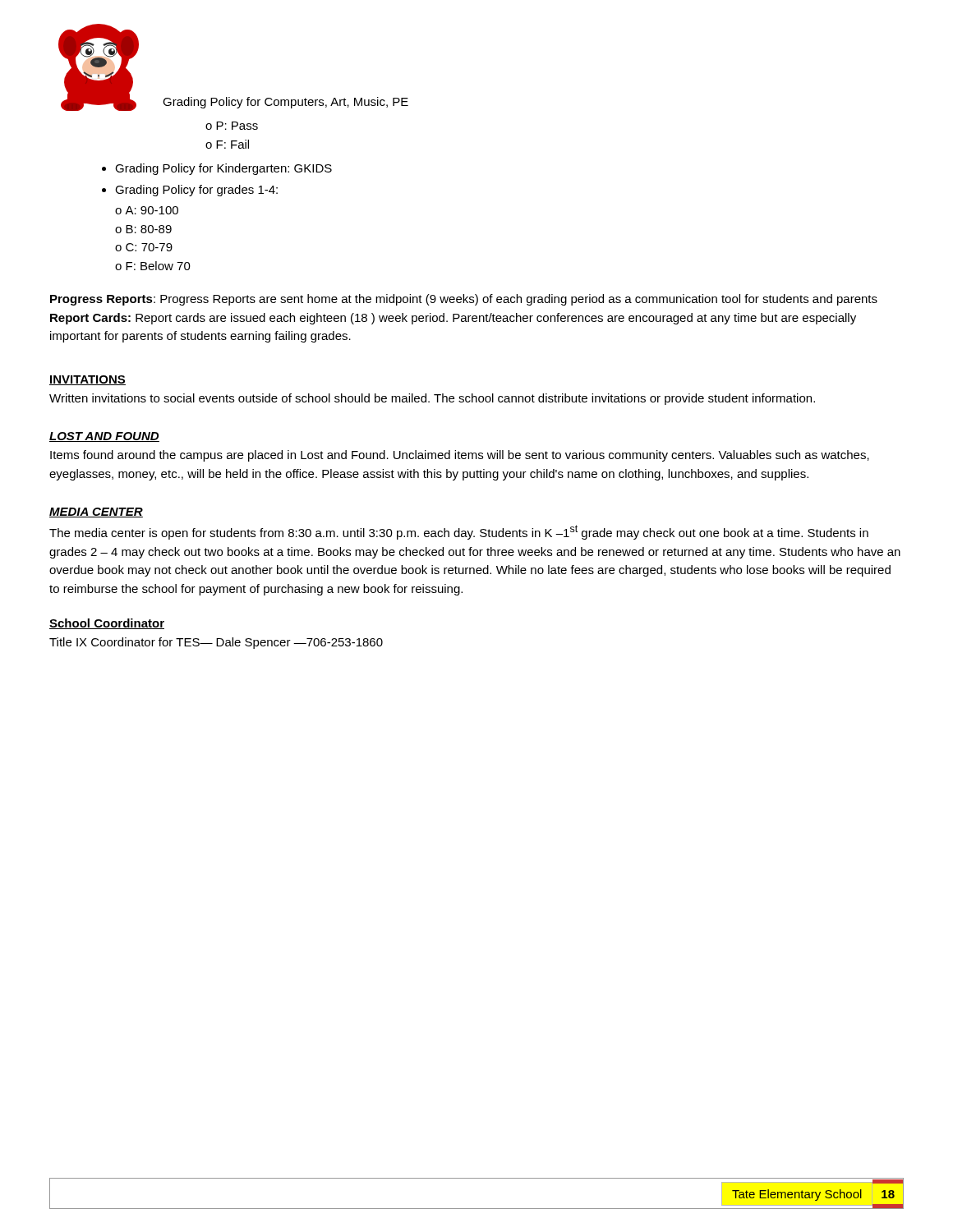This screenshot has height=1232, width=953.
Task: Locate the text block that says "Progress Reports: Progress Reports"
Action: click(463, 317)
